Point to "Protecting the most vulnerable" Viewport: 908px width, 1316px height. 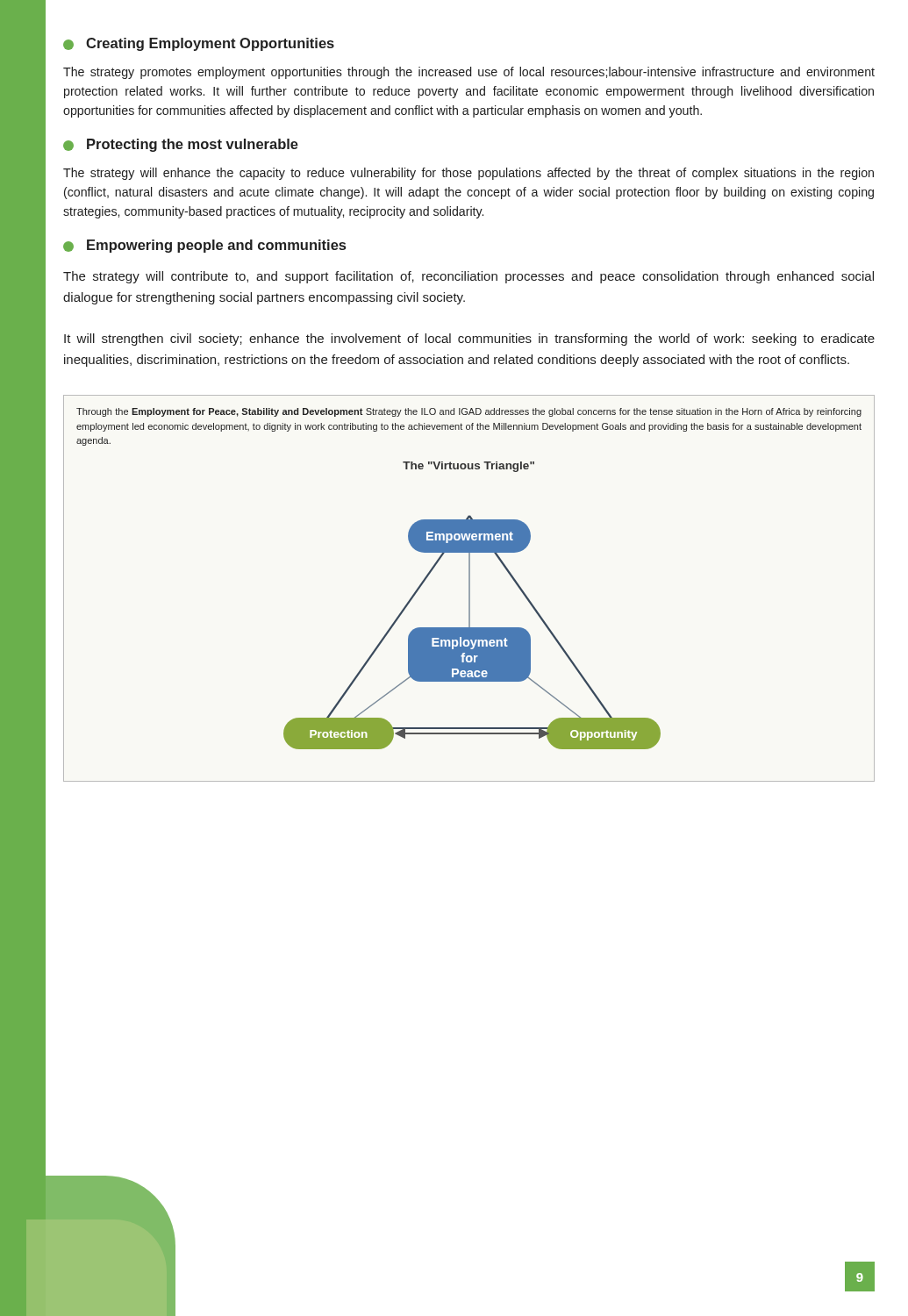coord(181,144)
